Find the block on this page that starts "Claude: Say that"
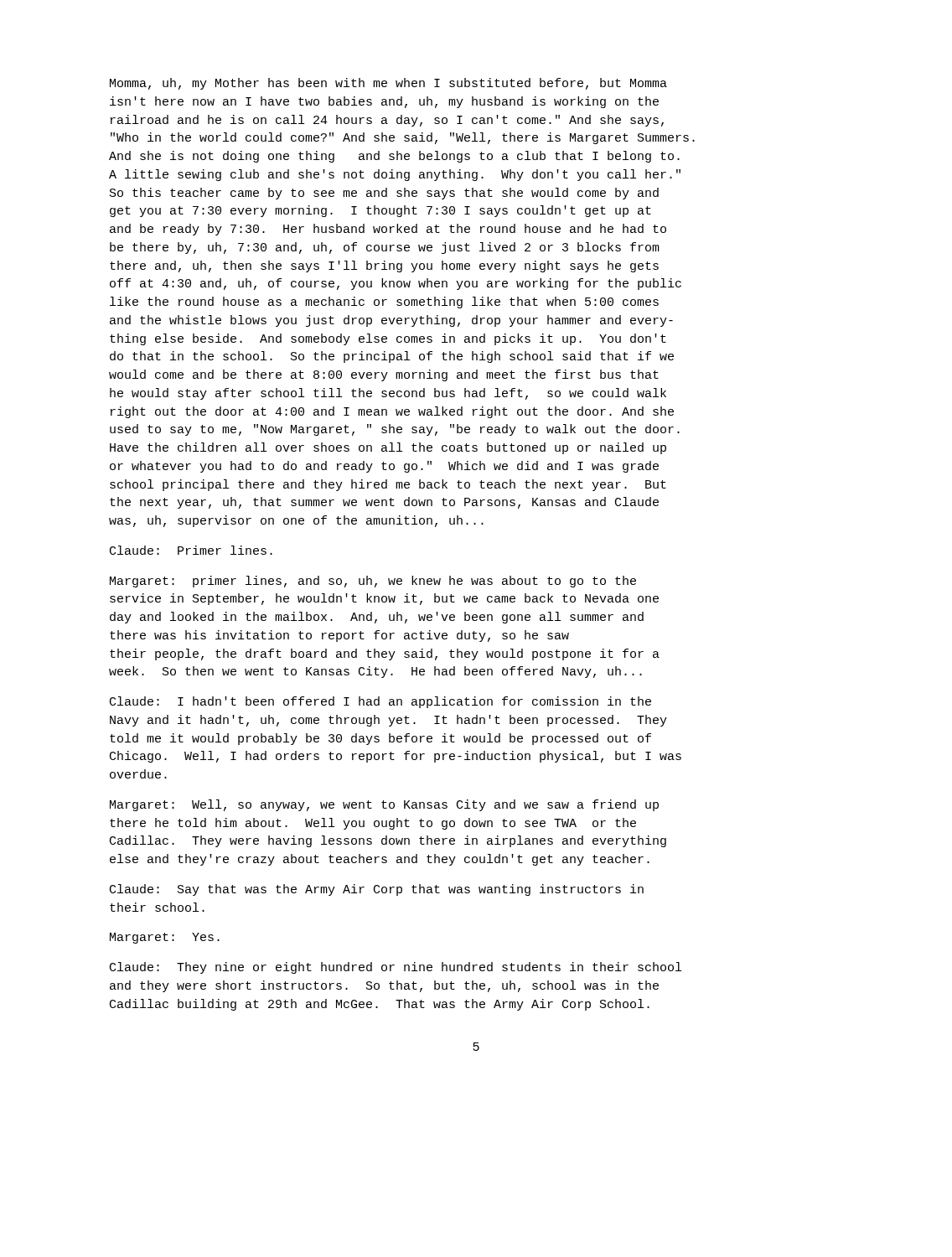This screenshot has width=952, height=1257. (377, 899)
